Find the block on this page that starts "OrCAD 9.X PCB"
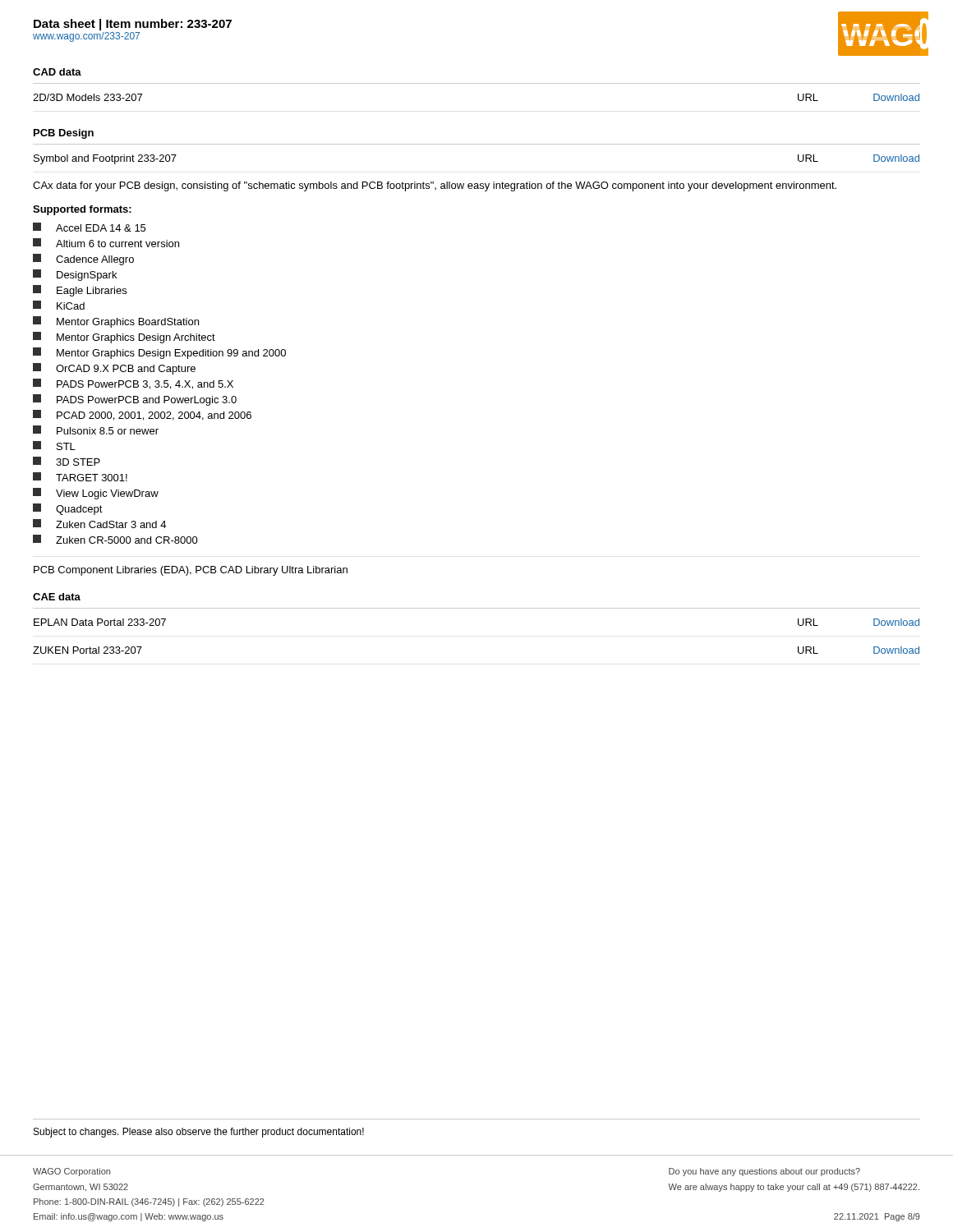The image size is (953, 1232). tap(114, 368)
